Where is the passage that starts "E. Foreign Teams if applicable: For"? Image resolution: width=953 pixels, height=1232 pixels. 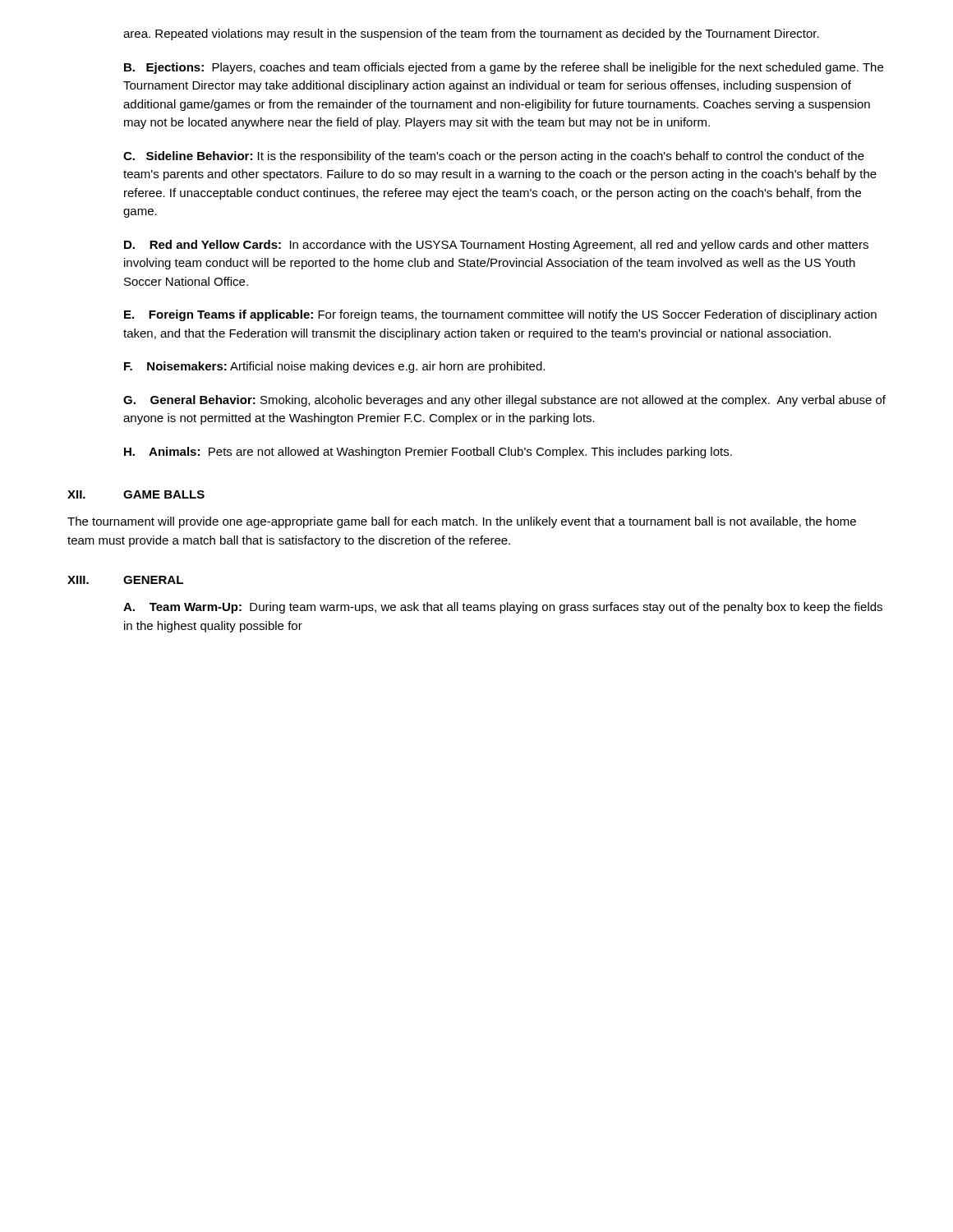[504, 324]
